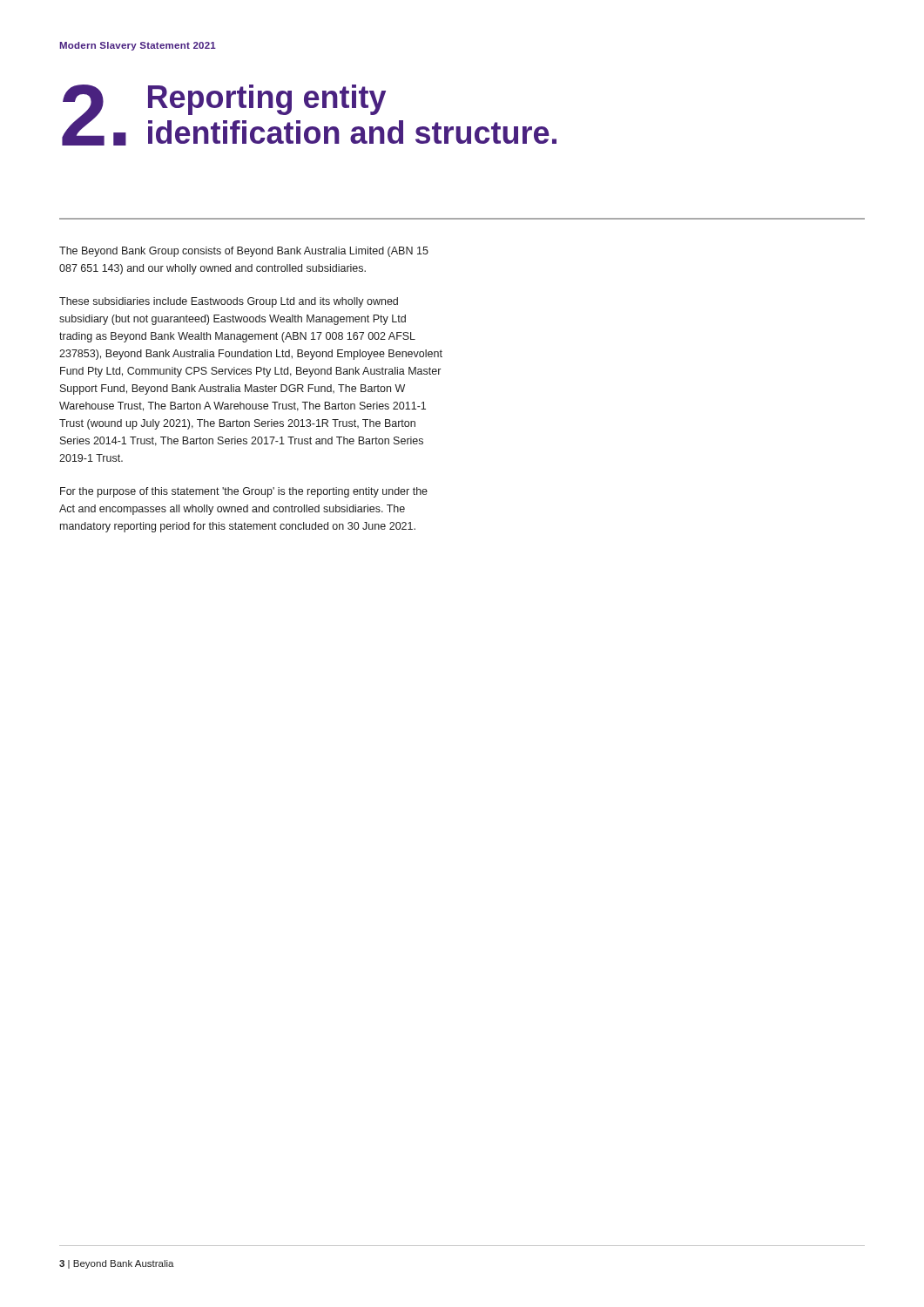Screen dimensions: 1307x924
Task: Locate the title that reads "2. Reporting entity identification and structure."
Action: click(x=309, y=115)
